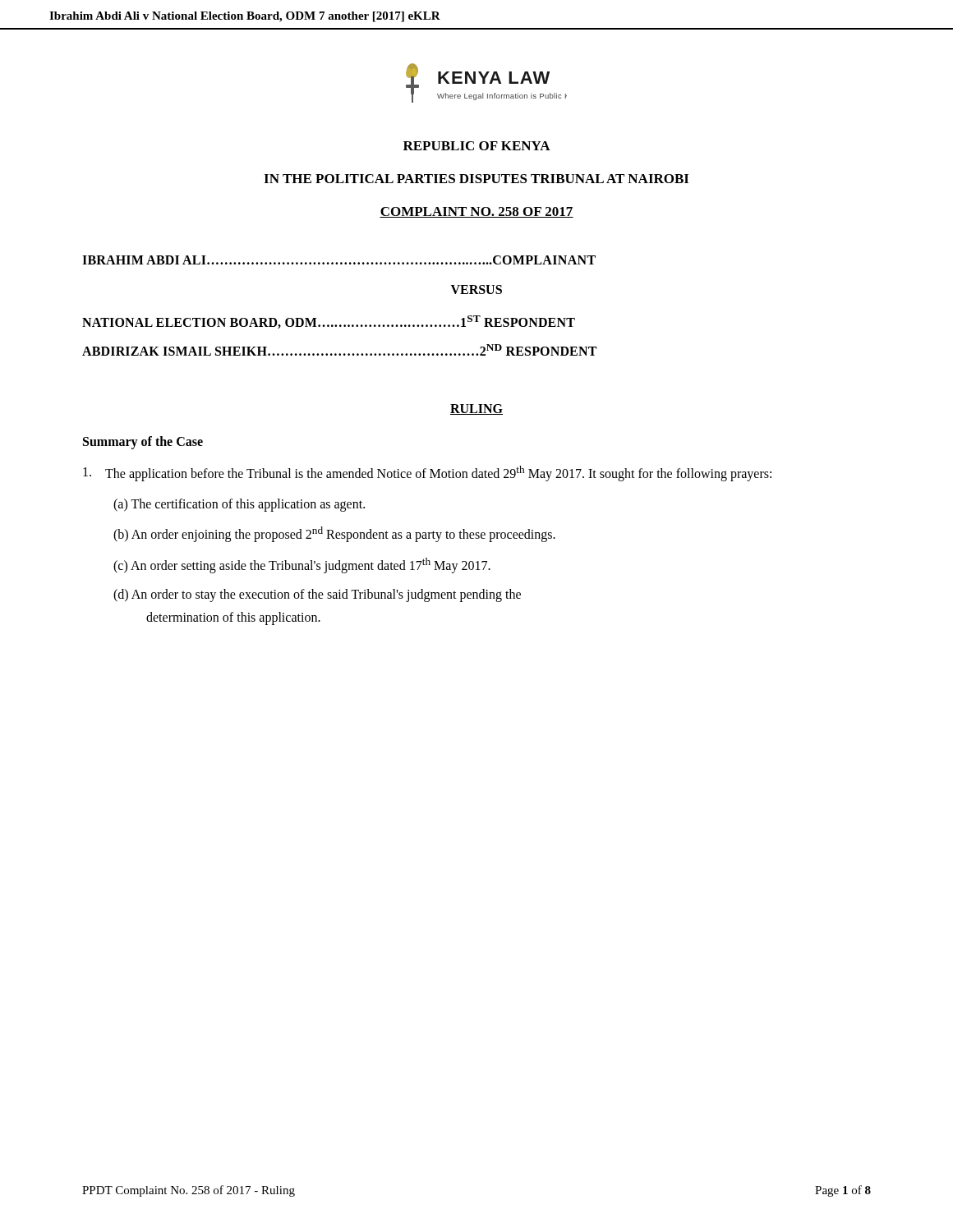
Task: Locate the text "IBRAHIM ABDI ALI…………………………………………….……..…...COMPLAINANT"
Action: click(339, 260)
